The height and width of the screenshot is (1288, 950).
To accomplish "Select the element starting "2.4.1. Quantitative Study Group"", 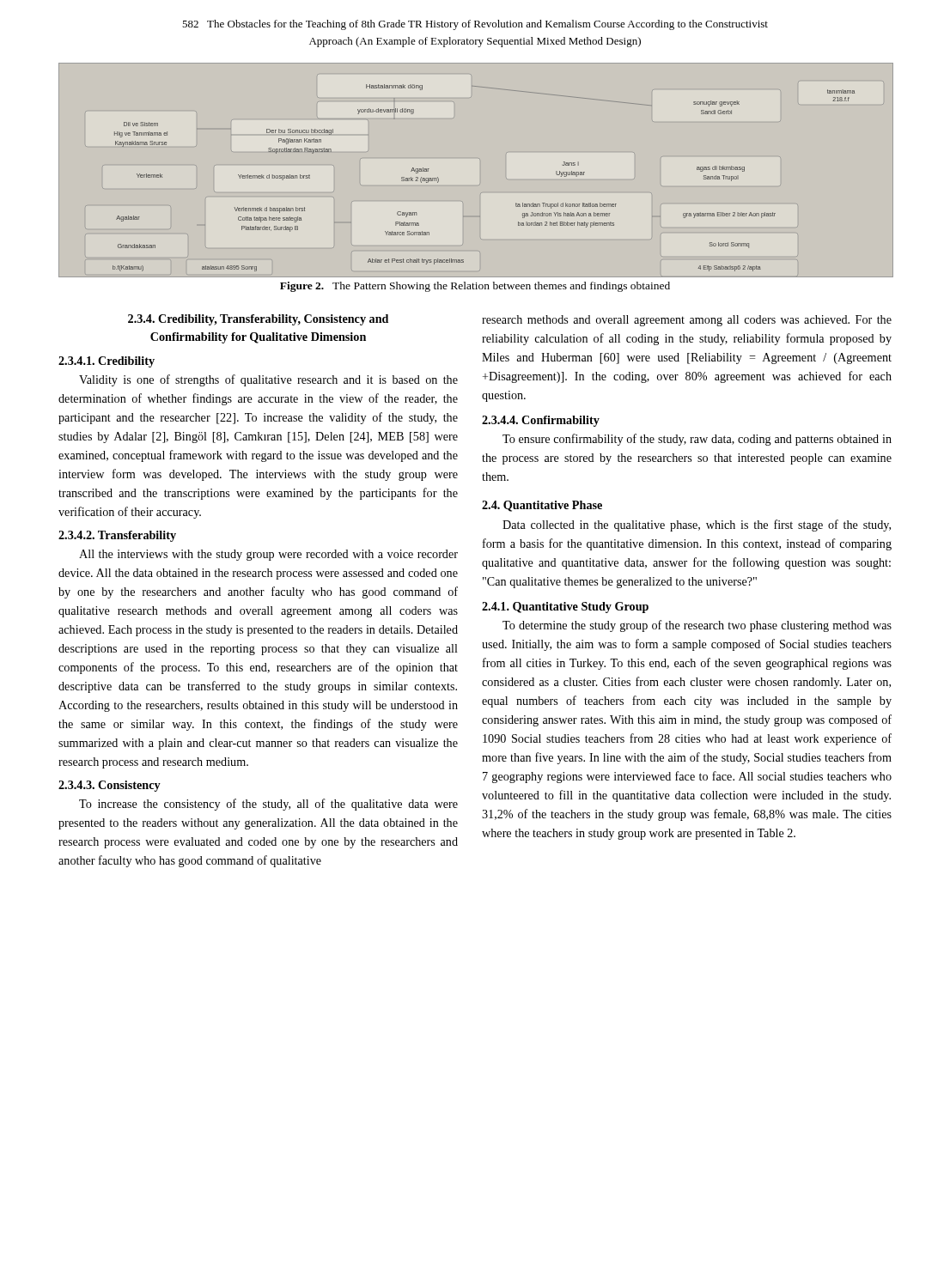I will coord(565,606).
